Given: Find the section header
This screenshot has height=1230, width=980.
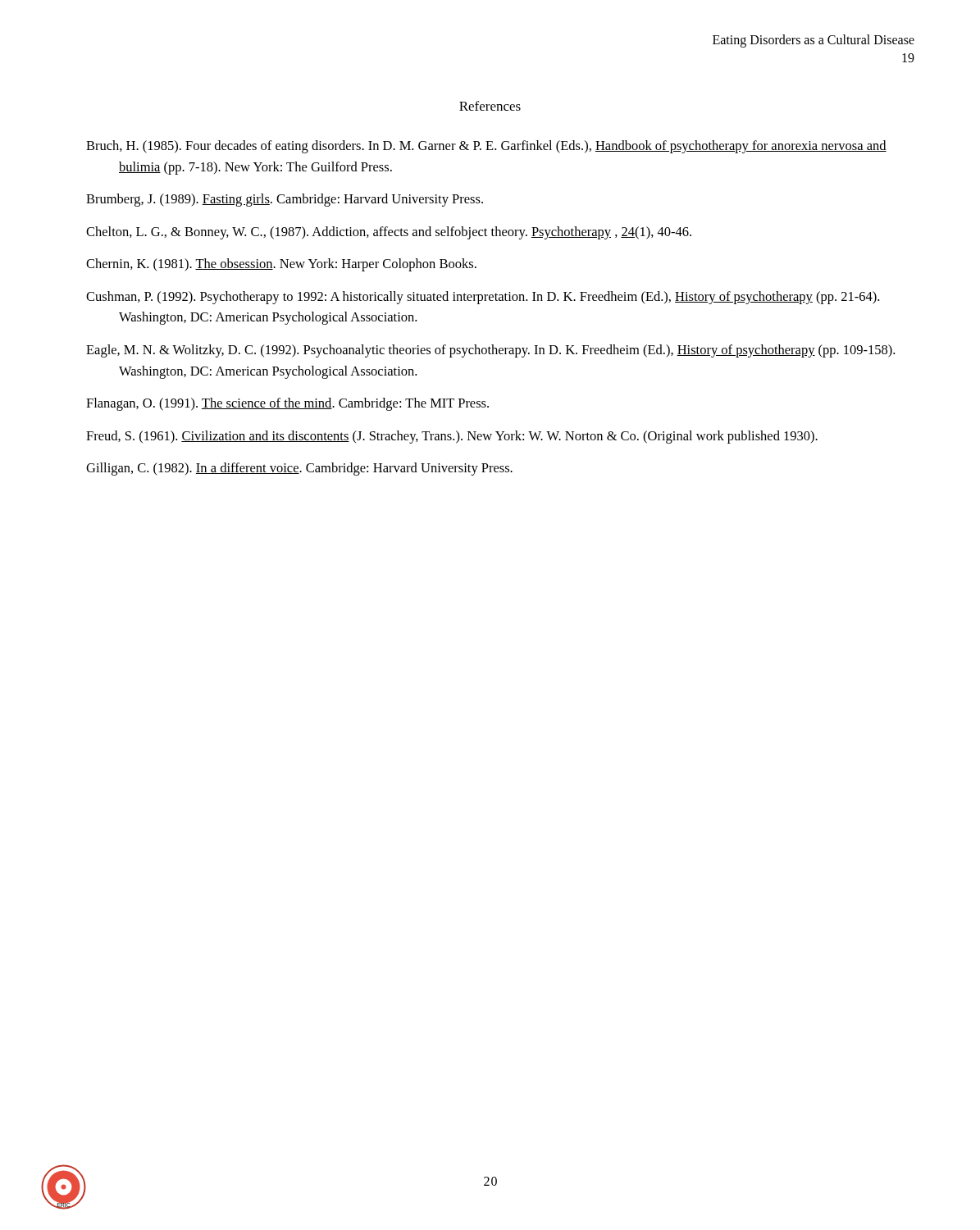Looking at the screenshot, I should tap(490, 106).
